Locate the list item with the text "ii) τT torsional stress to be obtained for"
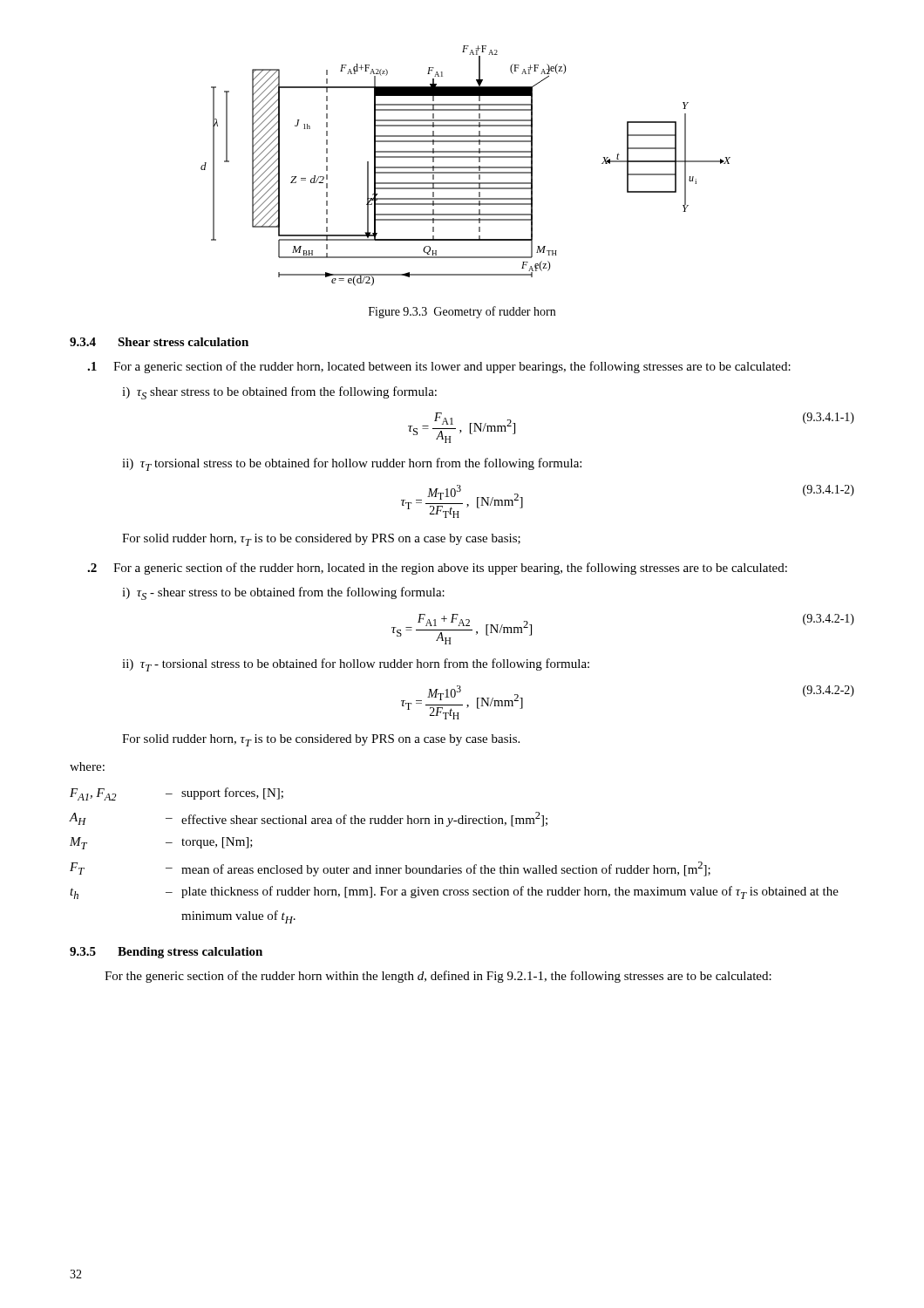 tap(352, 465)
